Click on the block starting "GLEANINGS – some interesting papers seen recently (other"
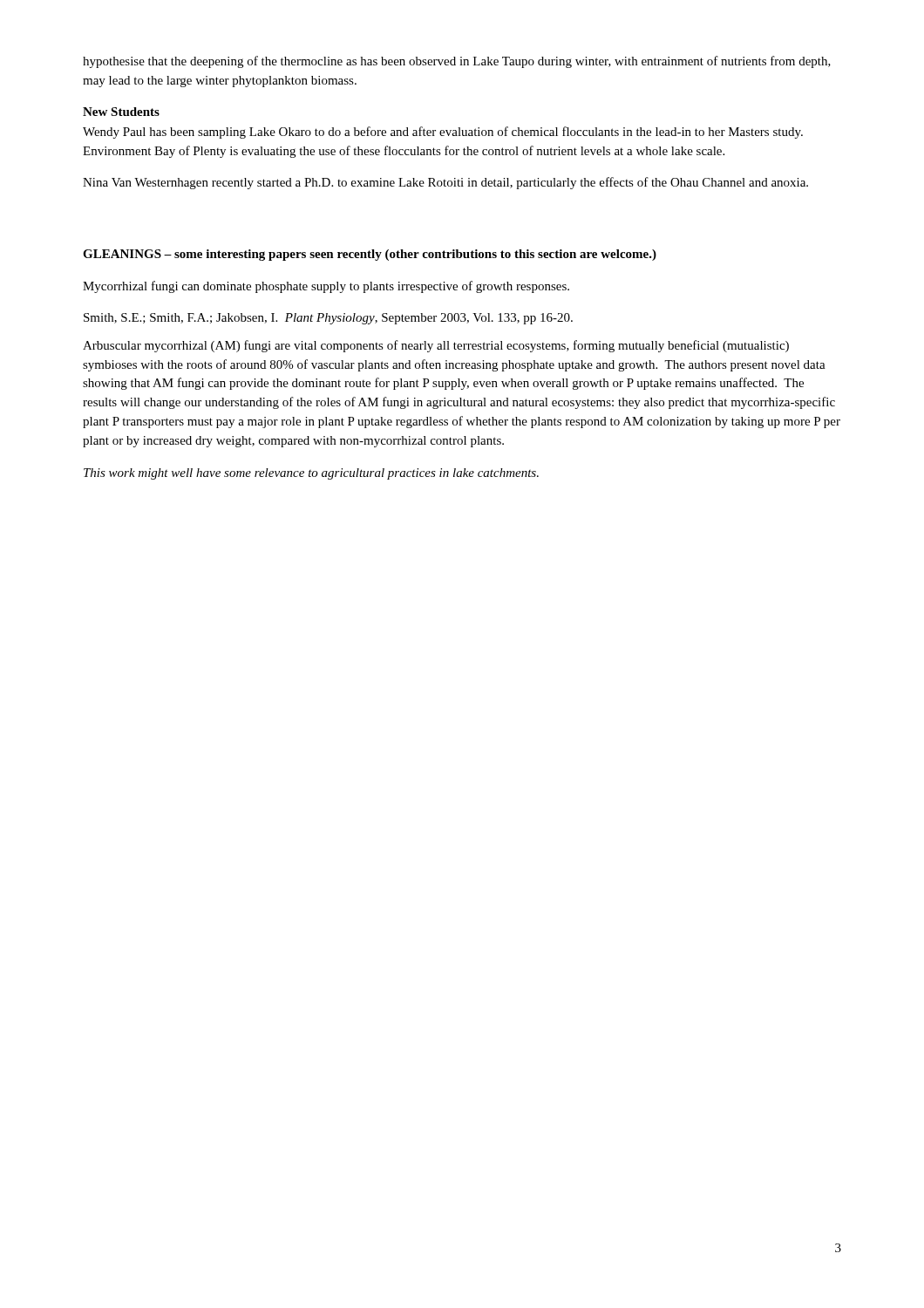Viewport: 924px width, 1308px height. point(462,254)
